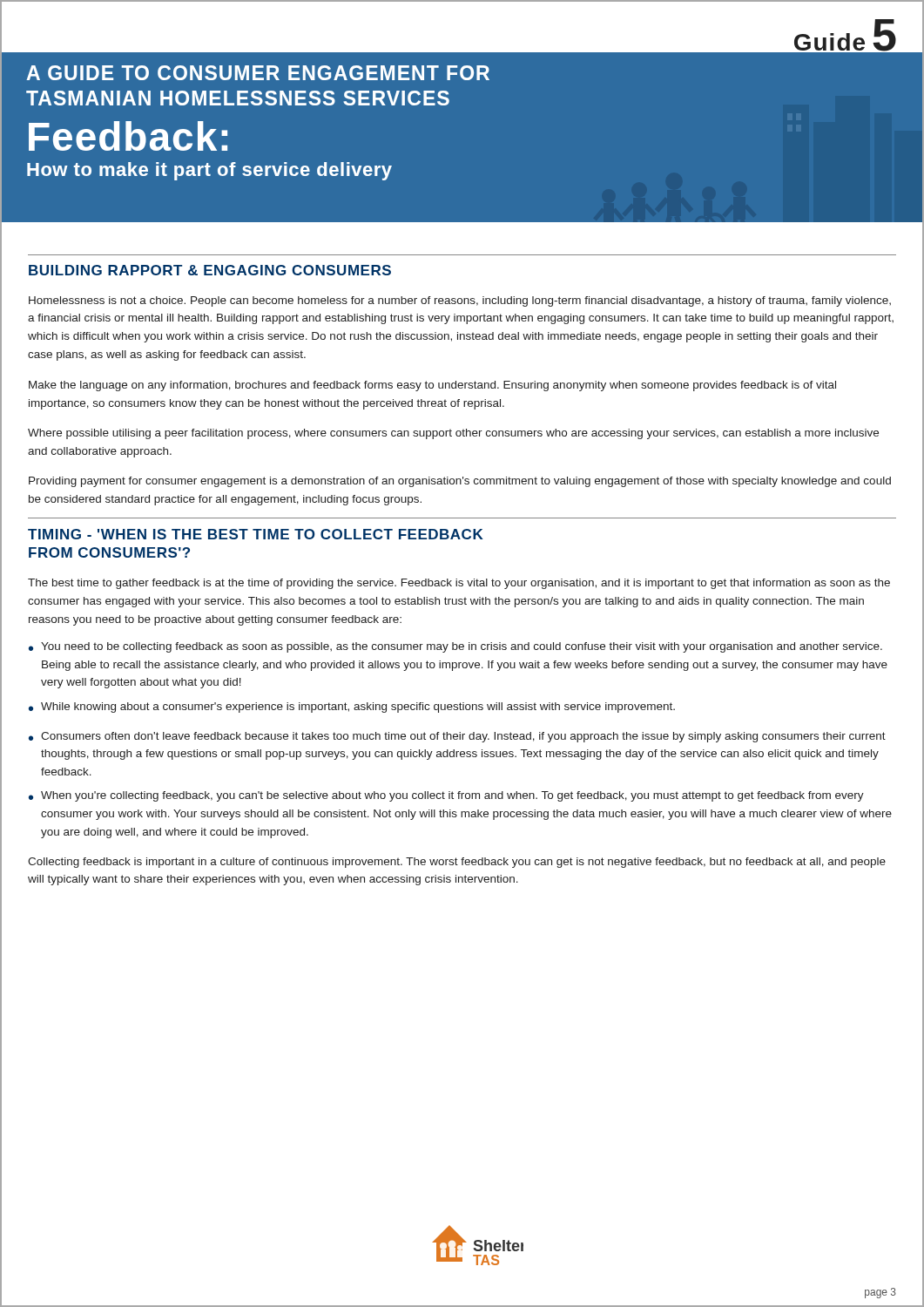Image resolution: width=924 pixels, height=1307 pixels.
Task: Select the text block with the text "Homelessness is not a choice. People can"
Action: coord(462,328)
